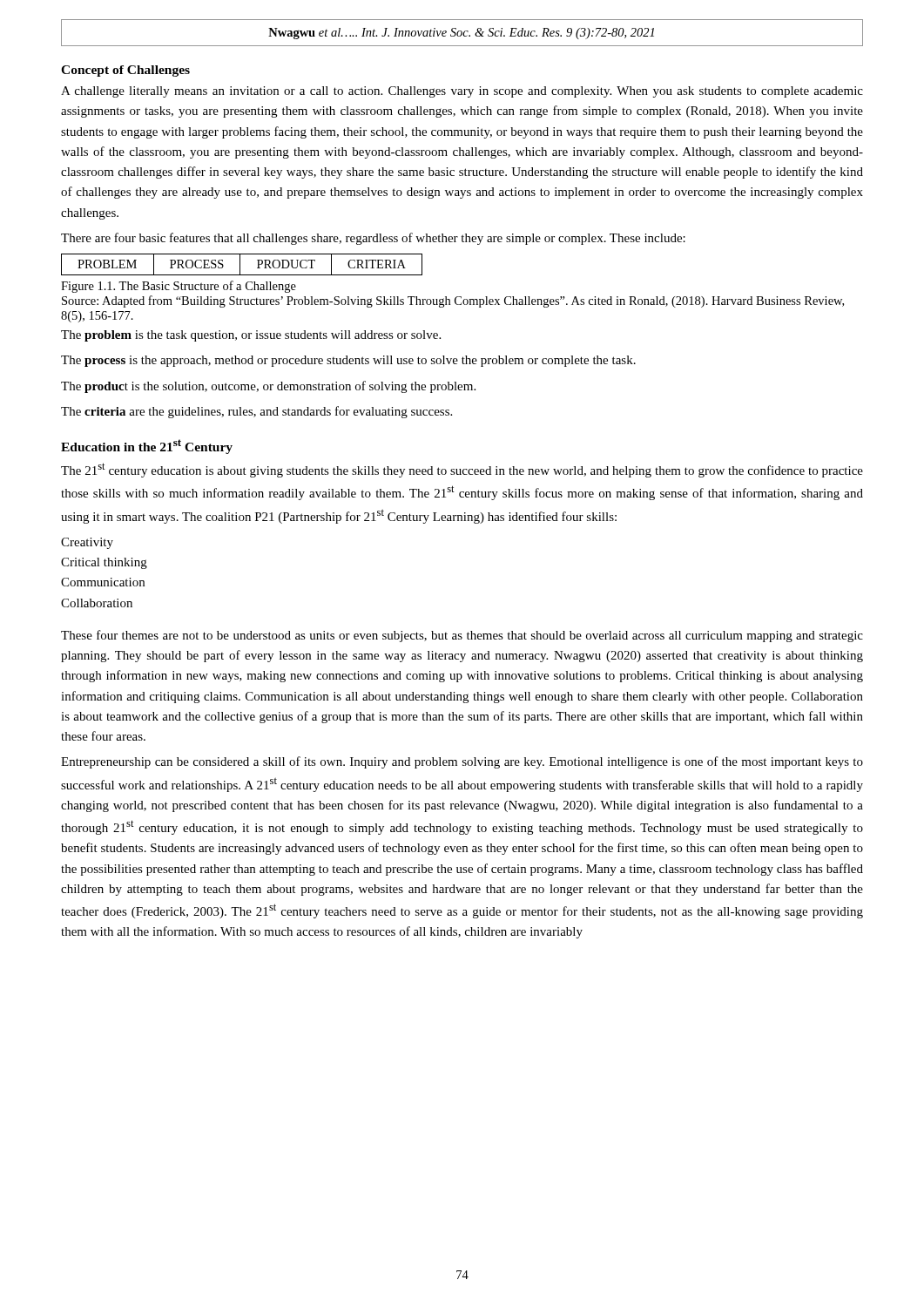Find the block starting "Figure 1.1. The Basic Structure of a"

coord(453,301)
